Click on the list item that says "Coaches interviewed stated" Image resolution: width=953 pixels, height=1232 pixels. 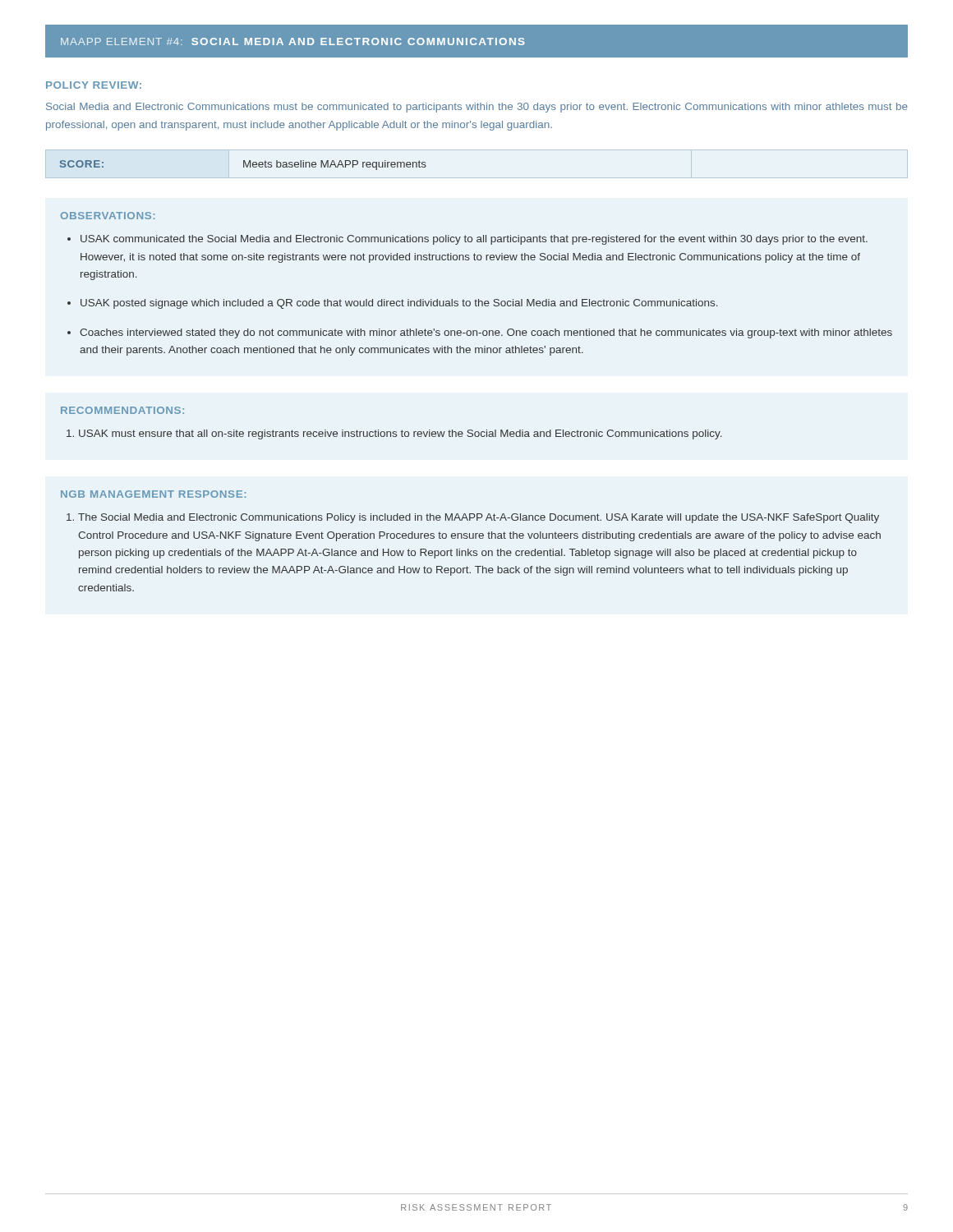click(x=486, y=341)
